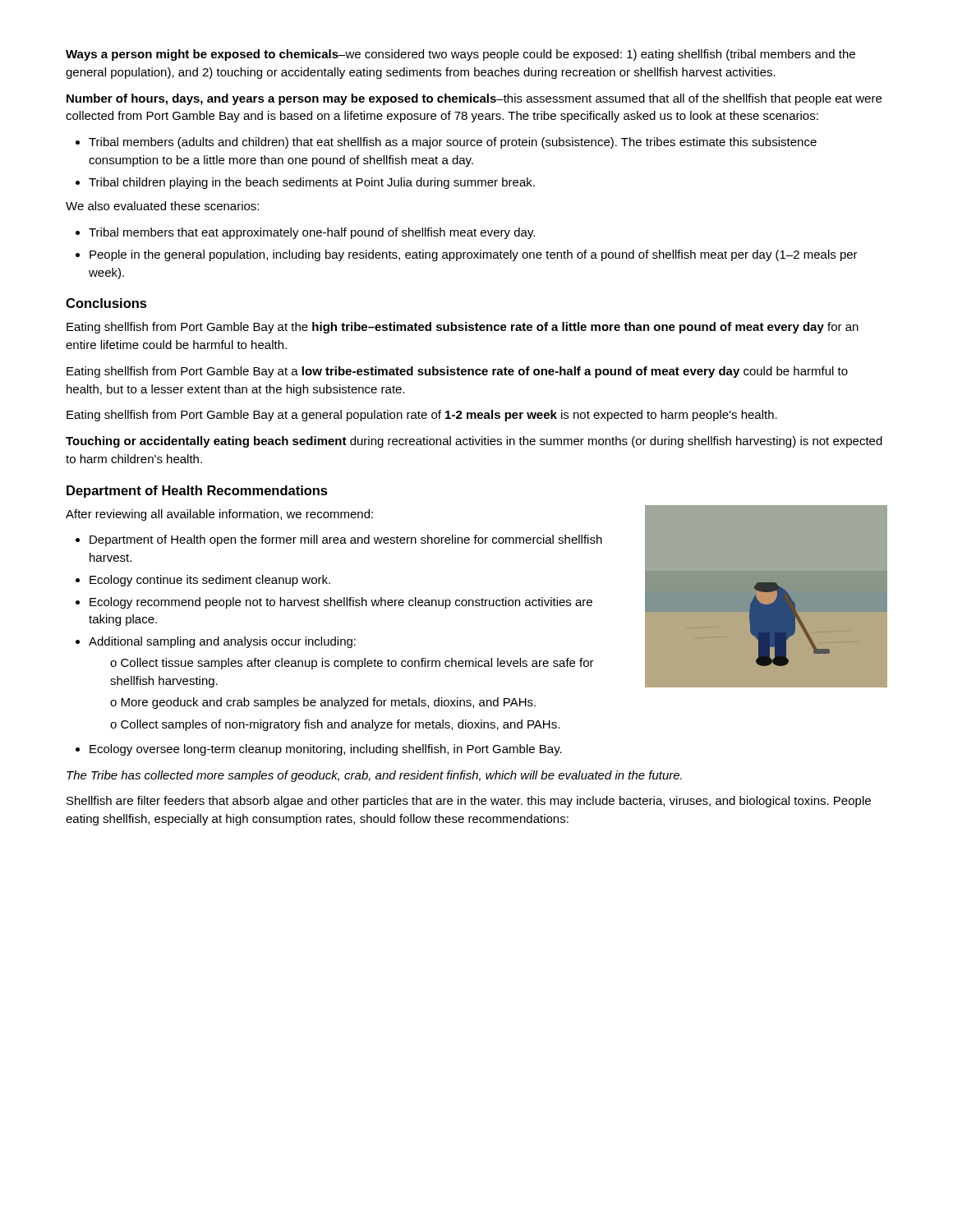Image resolution: width=953 pixels, height=1232 pixels.
Task: Navigate to the passage starting "Tribal members that eat approximately one-half"
Action: pos(312,232)
